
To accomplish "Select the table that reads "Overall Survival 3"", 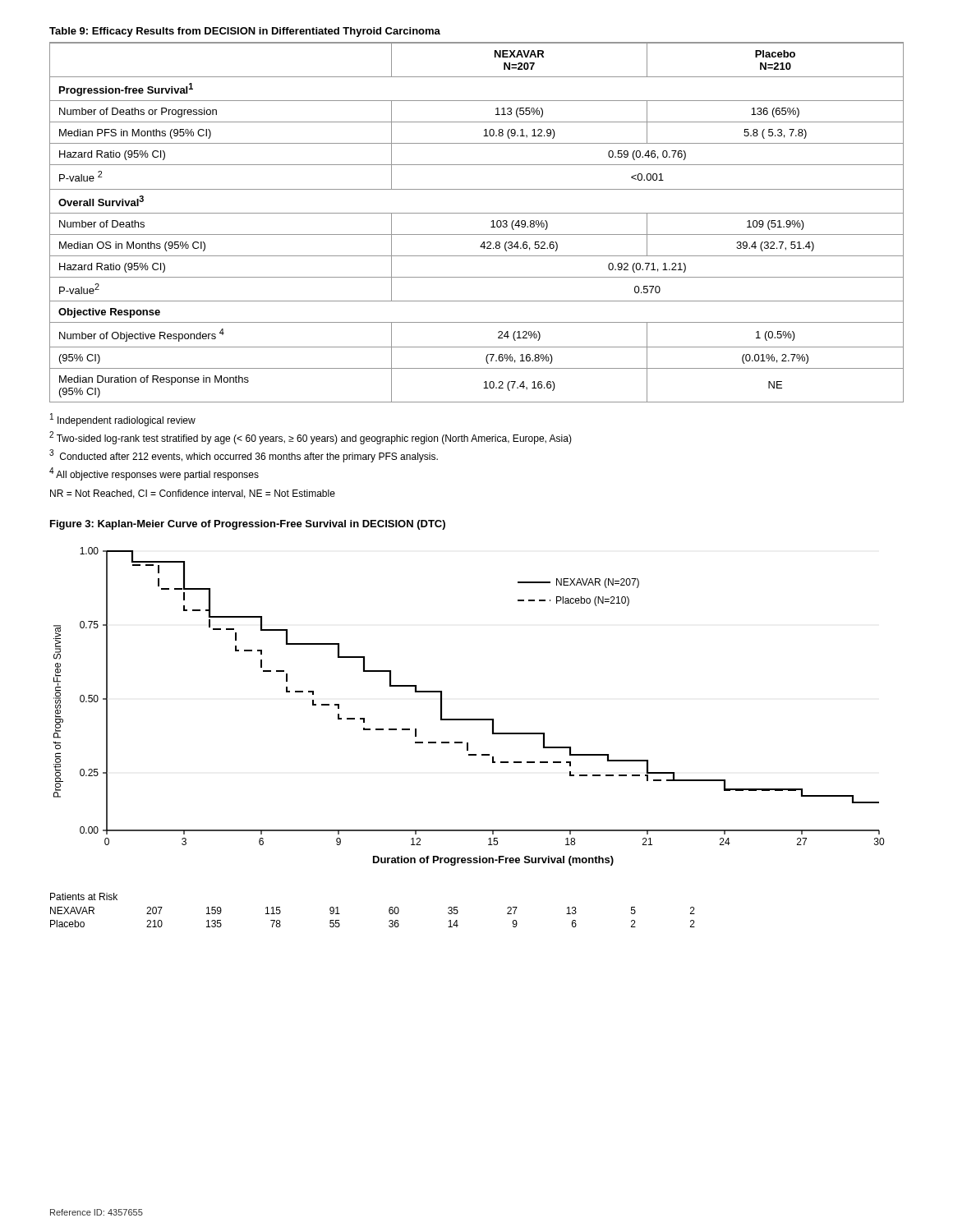I will [x=476, y=222].
